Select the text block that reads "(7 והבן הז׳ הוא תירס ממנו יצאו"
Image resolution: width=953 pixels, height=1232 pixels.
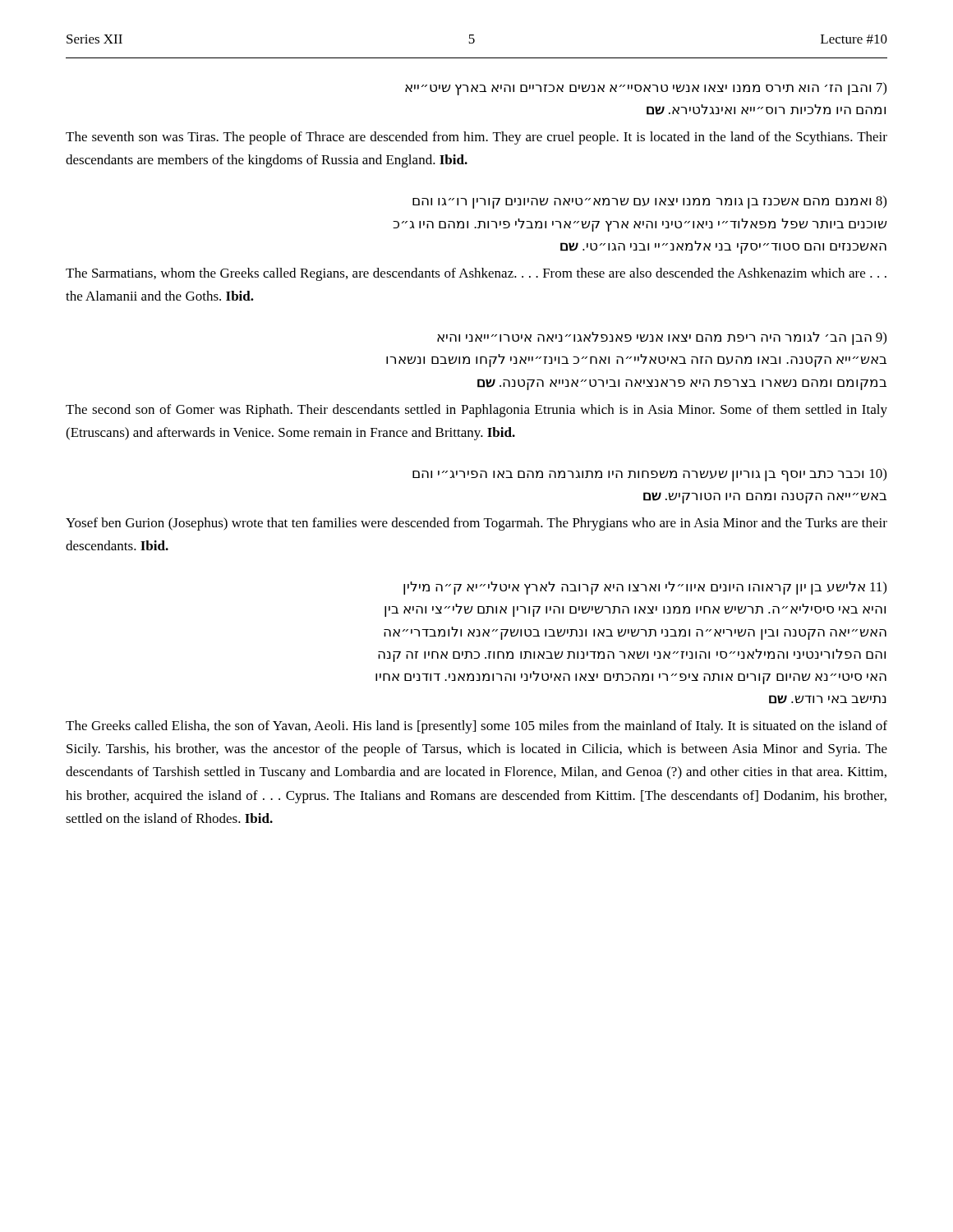click(x=646, y=99)
